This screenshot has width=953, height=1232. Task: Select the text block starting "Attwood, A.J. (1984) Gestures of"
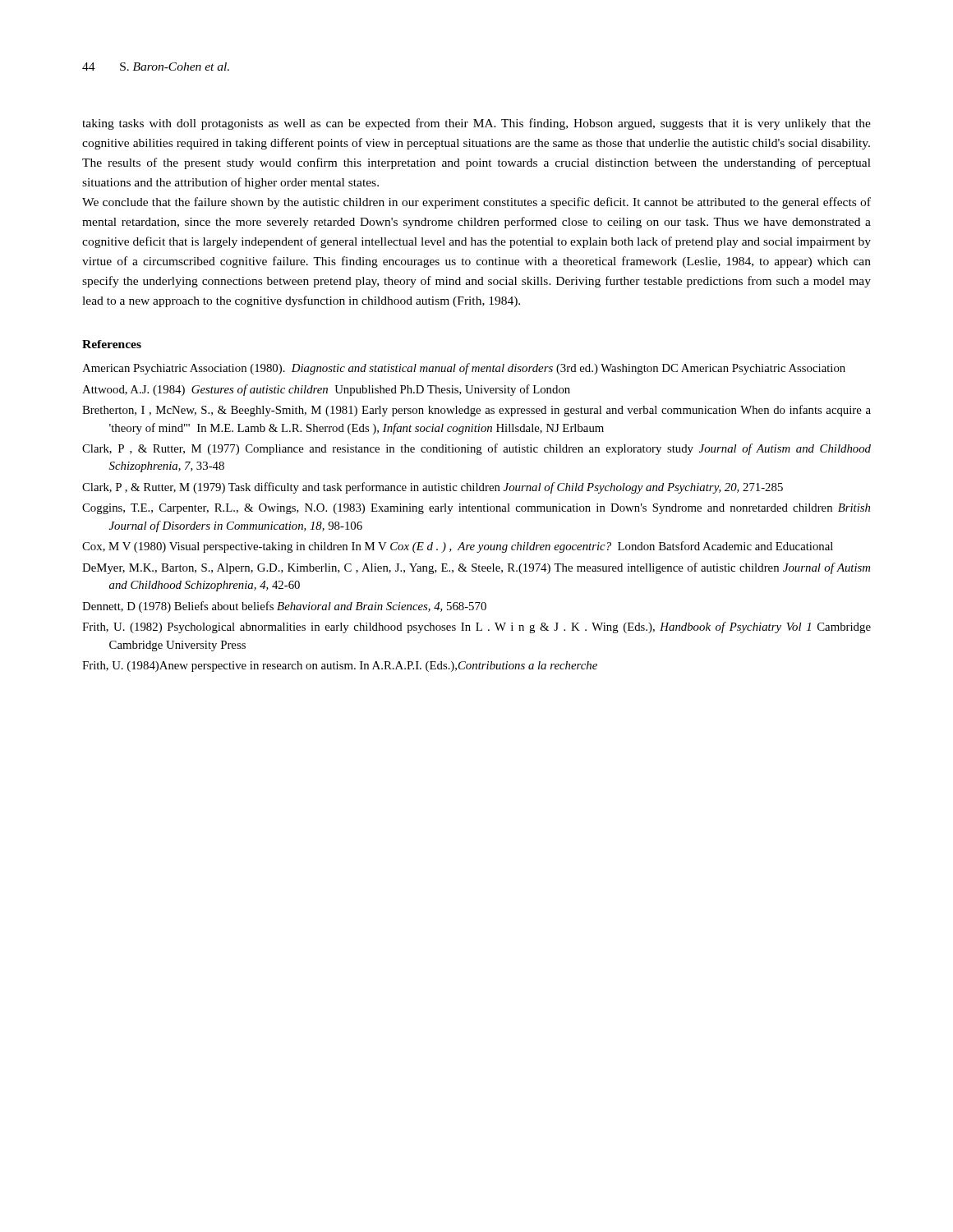(326, 389)
